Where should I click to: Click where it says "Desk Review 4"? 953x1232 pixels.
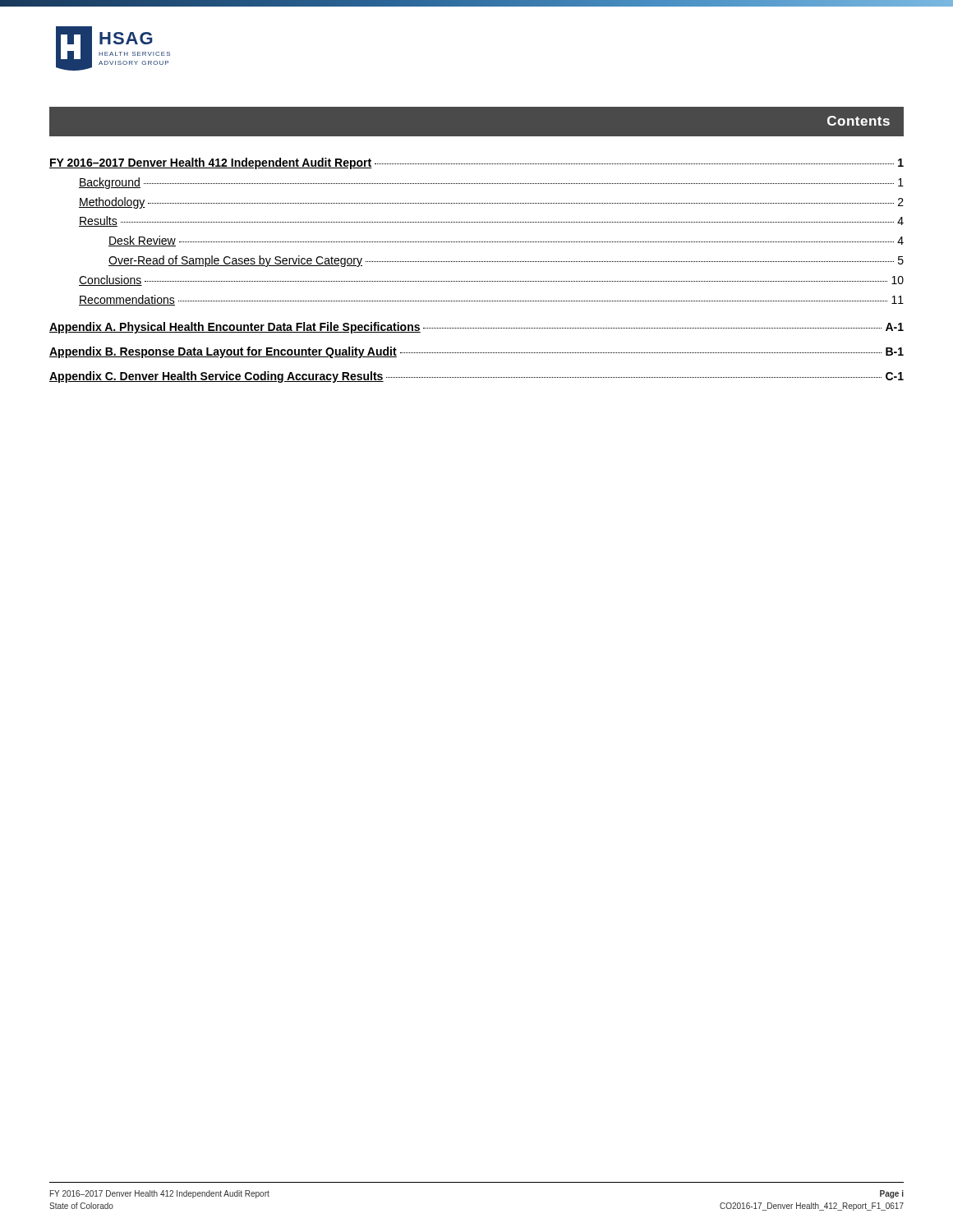506,242
